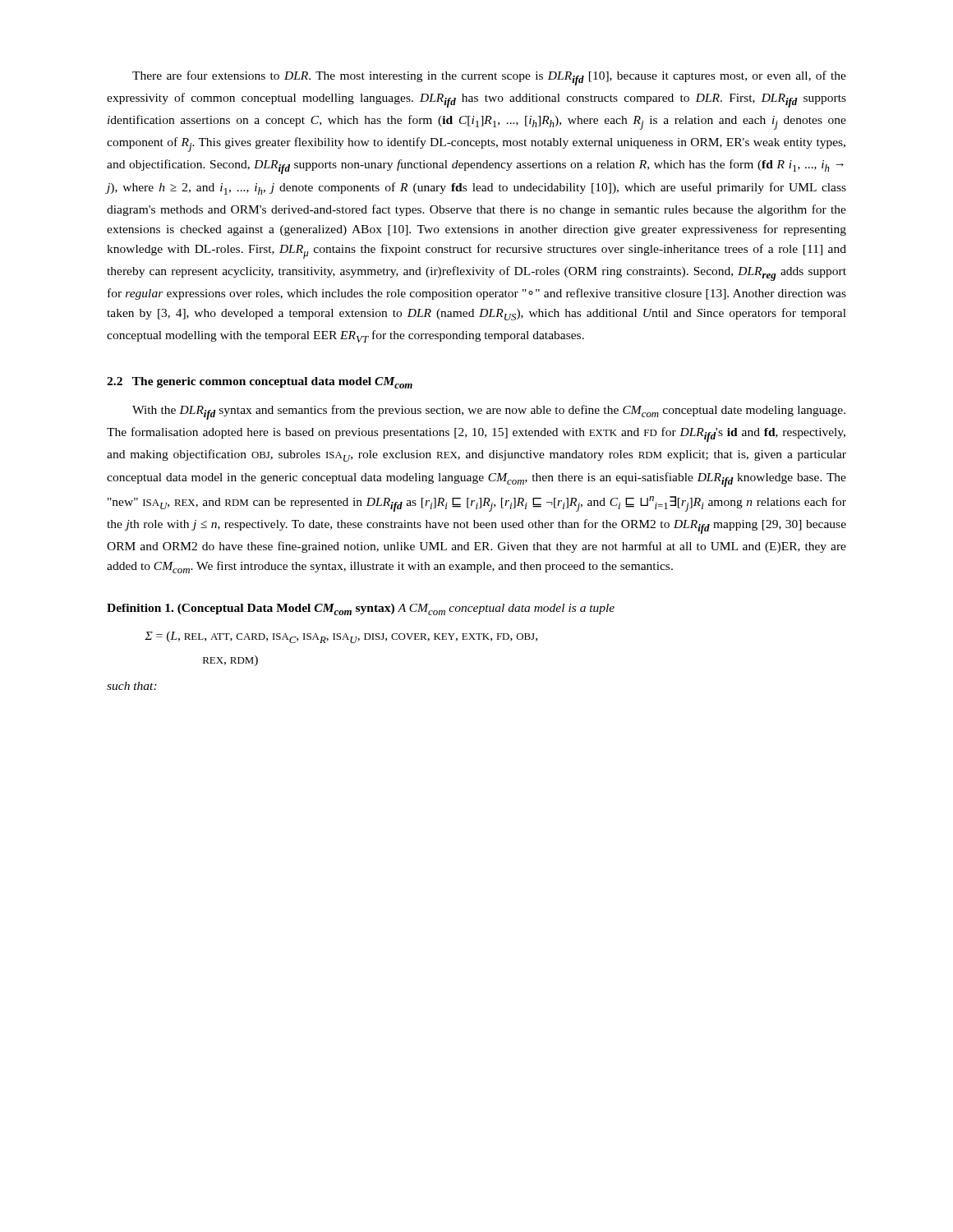Select the block starting "2.2 The generic common conceptual data"
Viewport: 953px width, 1232px height.
pos(260,382)
